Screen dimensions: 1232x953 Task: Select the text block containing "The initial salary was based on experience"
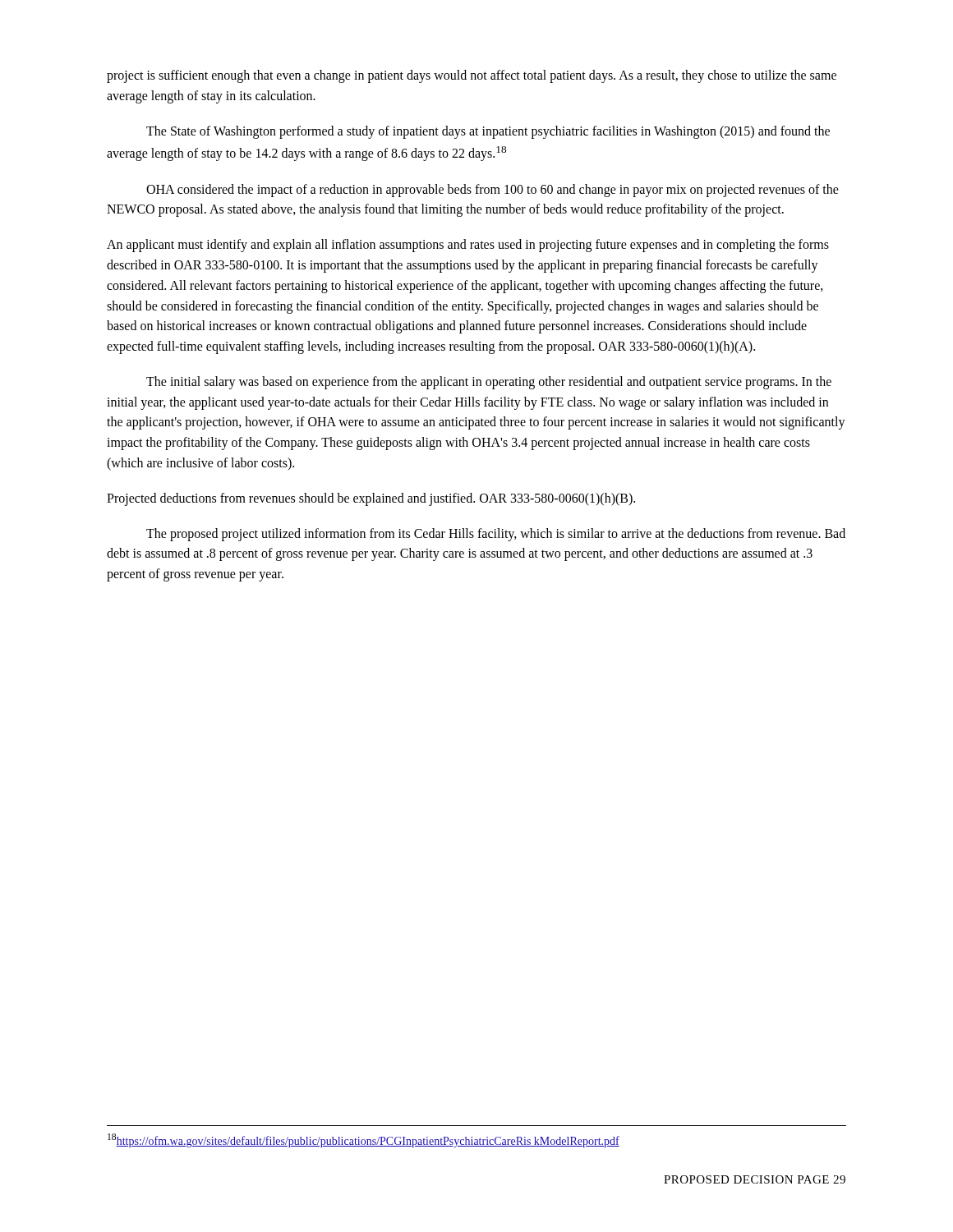[x=476, y=422]
